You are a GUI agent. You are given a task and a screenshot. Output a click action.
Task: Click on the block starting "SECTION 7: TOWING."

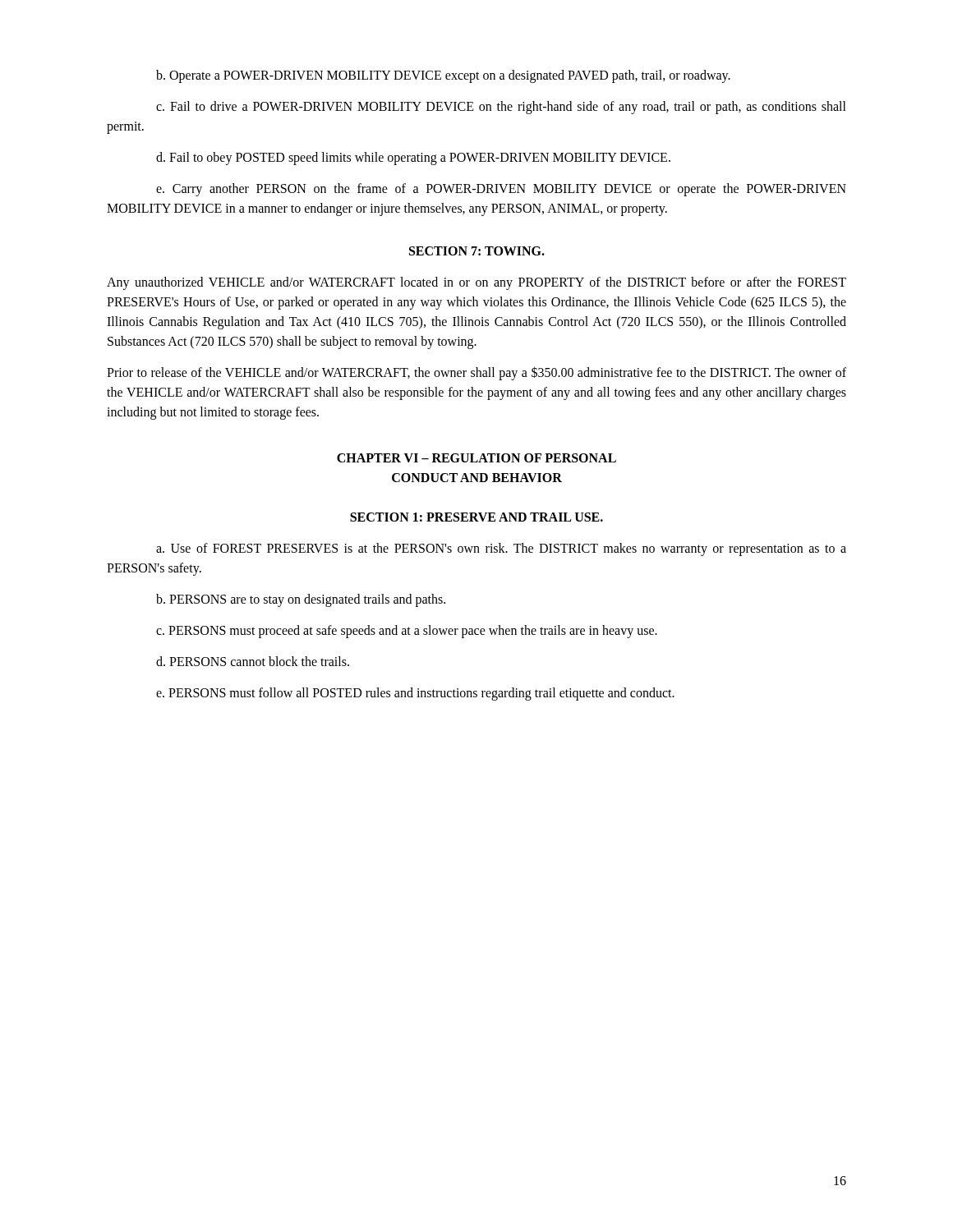pyautogui.click(x=476, y=251)
